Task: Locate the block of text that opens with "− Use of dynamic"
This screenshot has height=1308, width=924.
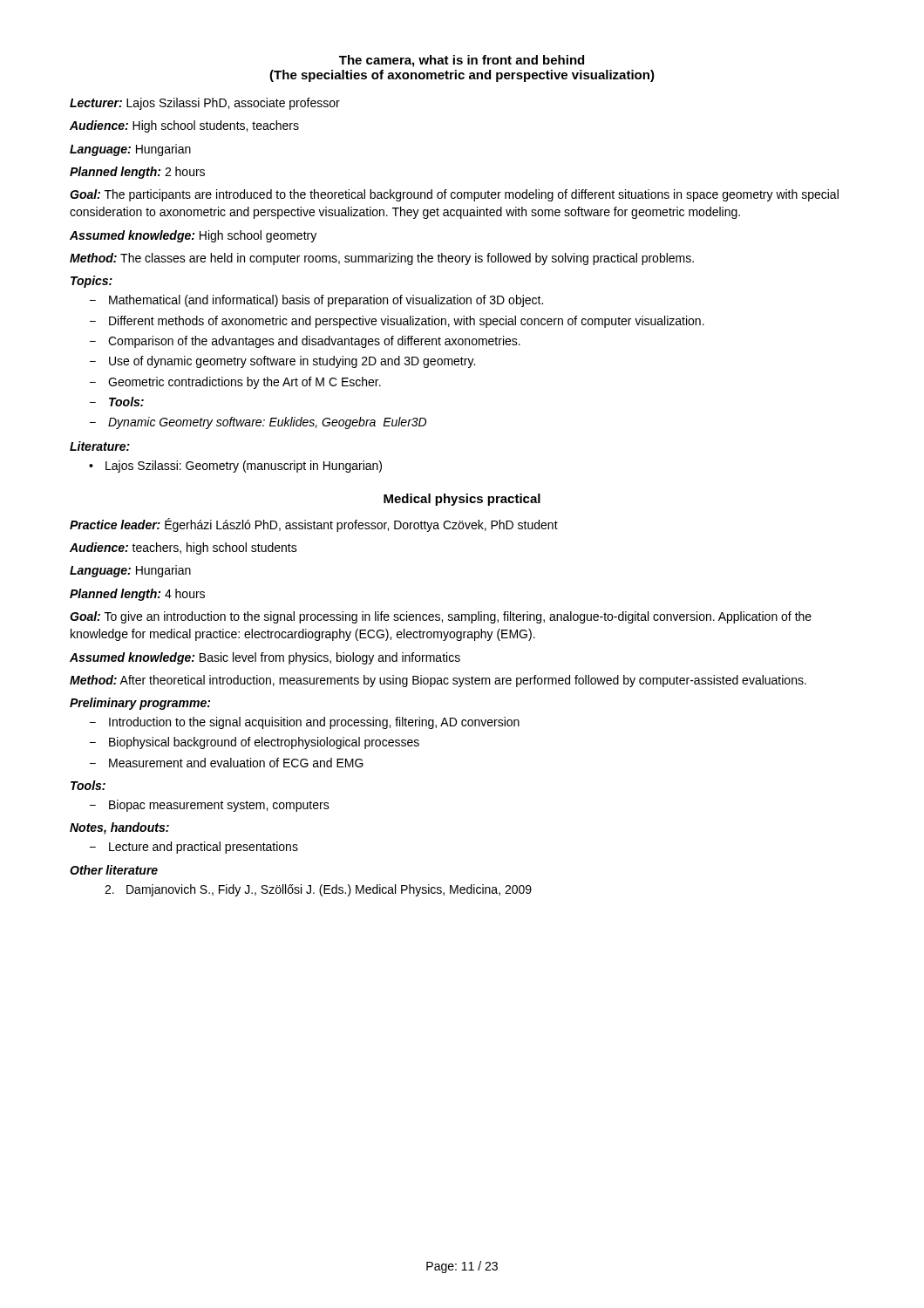Action: pyautogui.click(x=462, y=361)
